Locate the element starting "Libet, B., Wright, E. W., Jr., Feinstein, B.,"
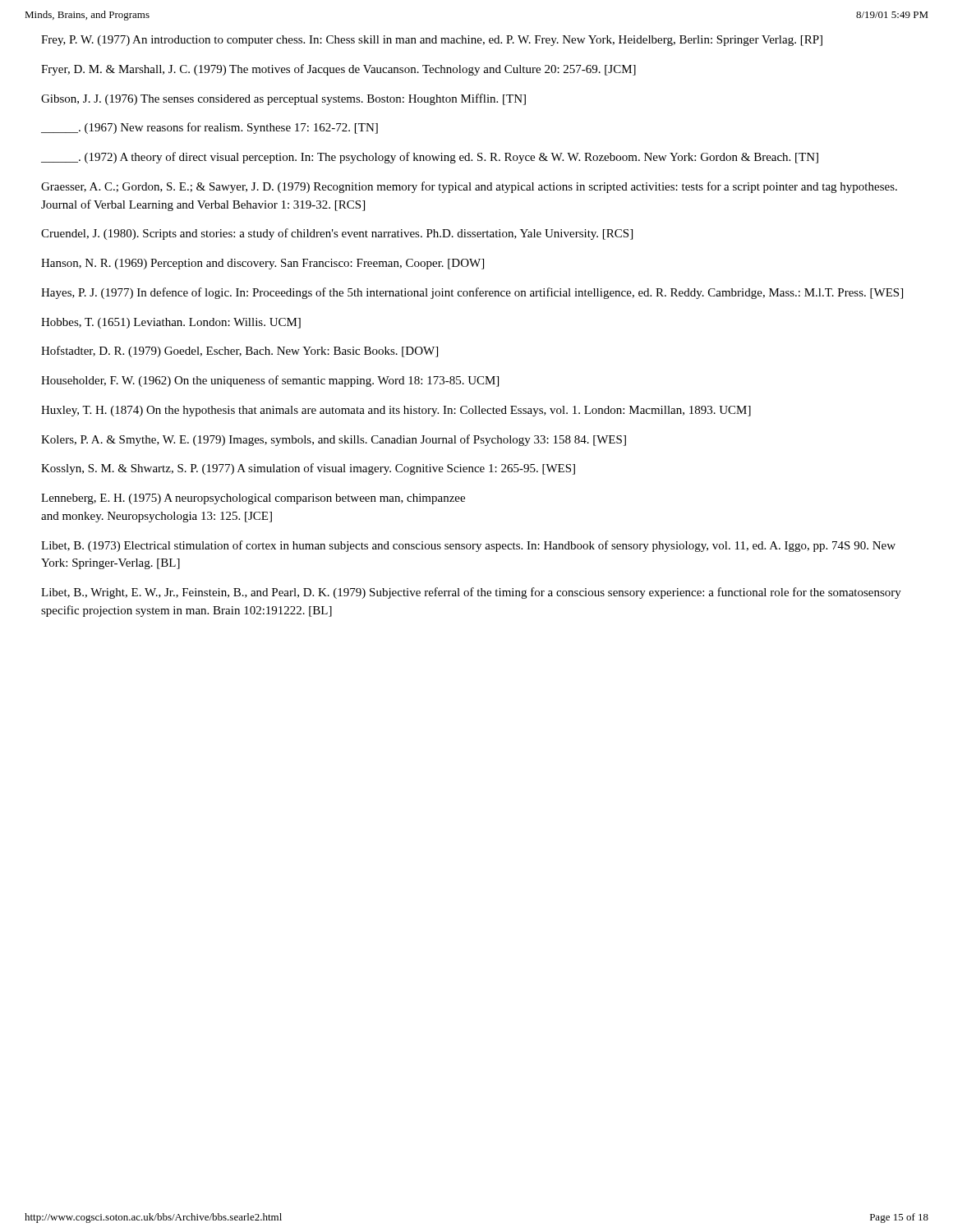The image size is (953, 1232). (x=471, y=601)
